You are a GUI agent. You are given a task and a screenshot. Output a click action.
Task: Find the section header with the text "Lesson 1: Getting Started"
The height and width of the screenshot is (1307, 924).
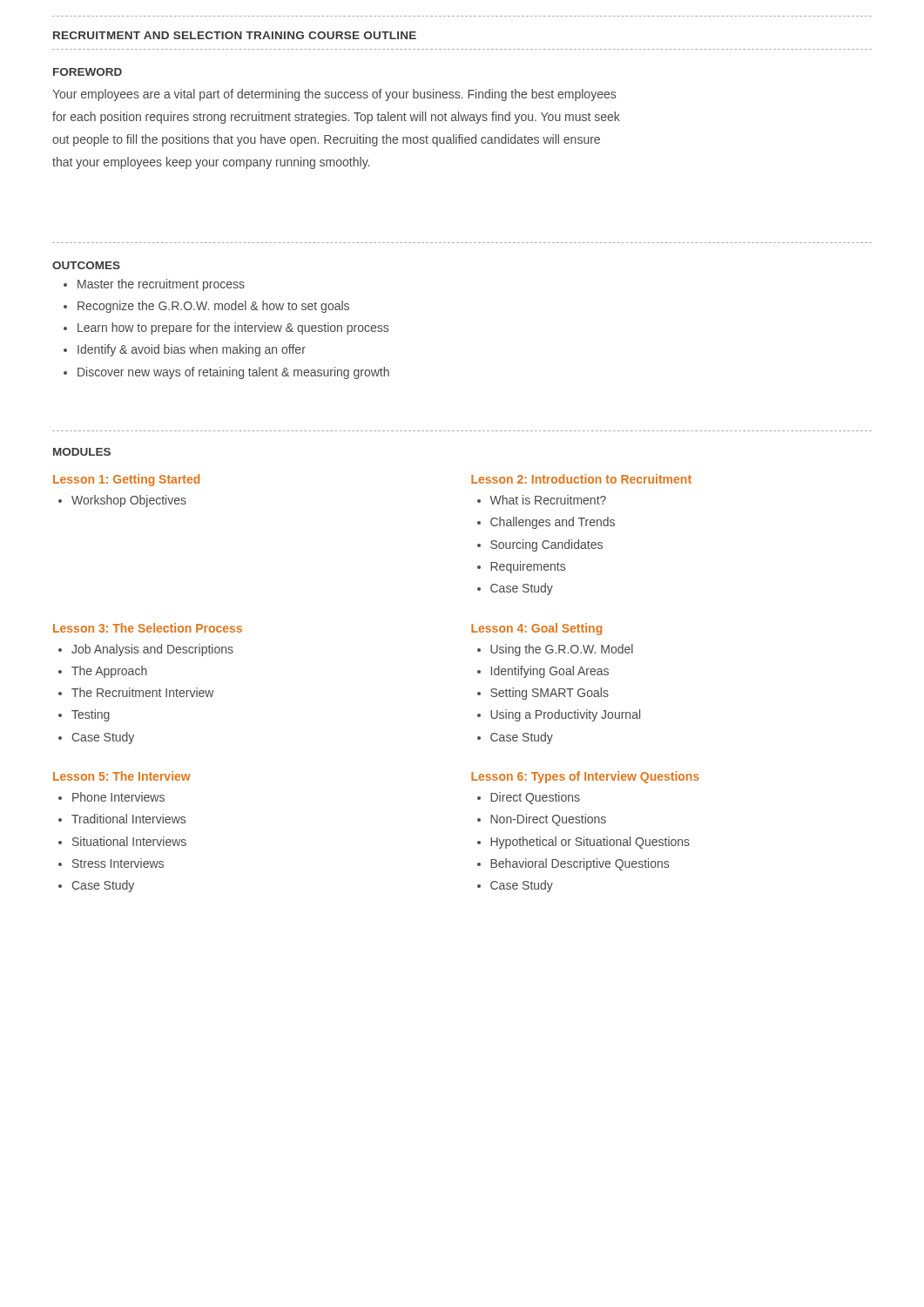point(126,480)
